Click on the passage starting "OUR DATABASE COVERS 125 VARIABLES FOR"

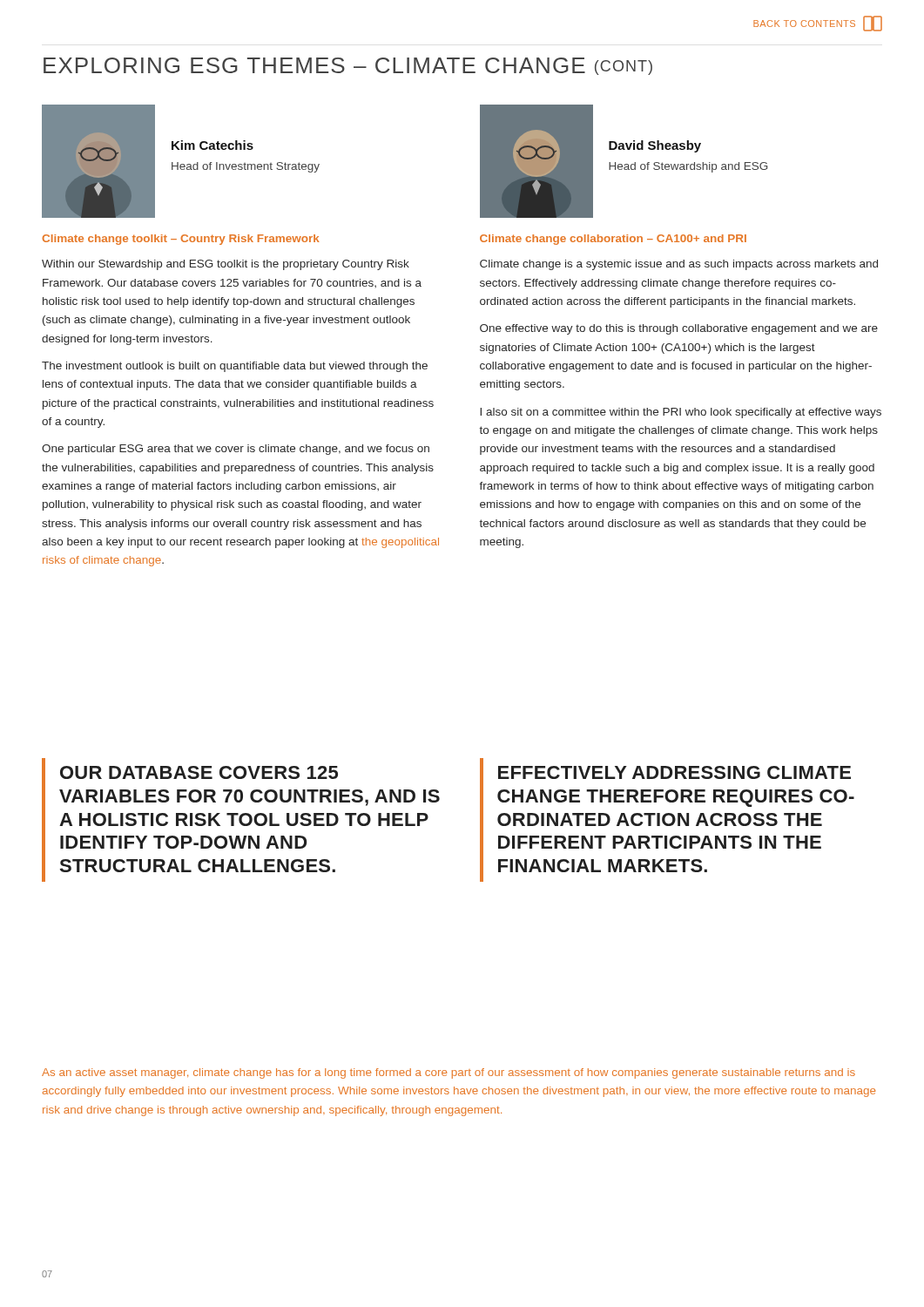[252, 820]
